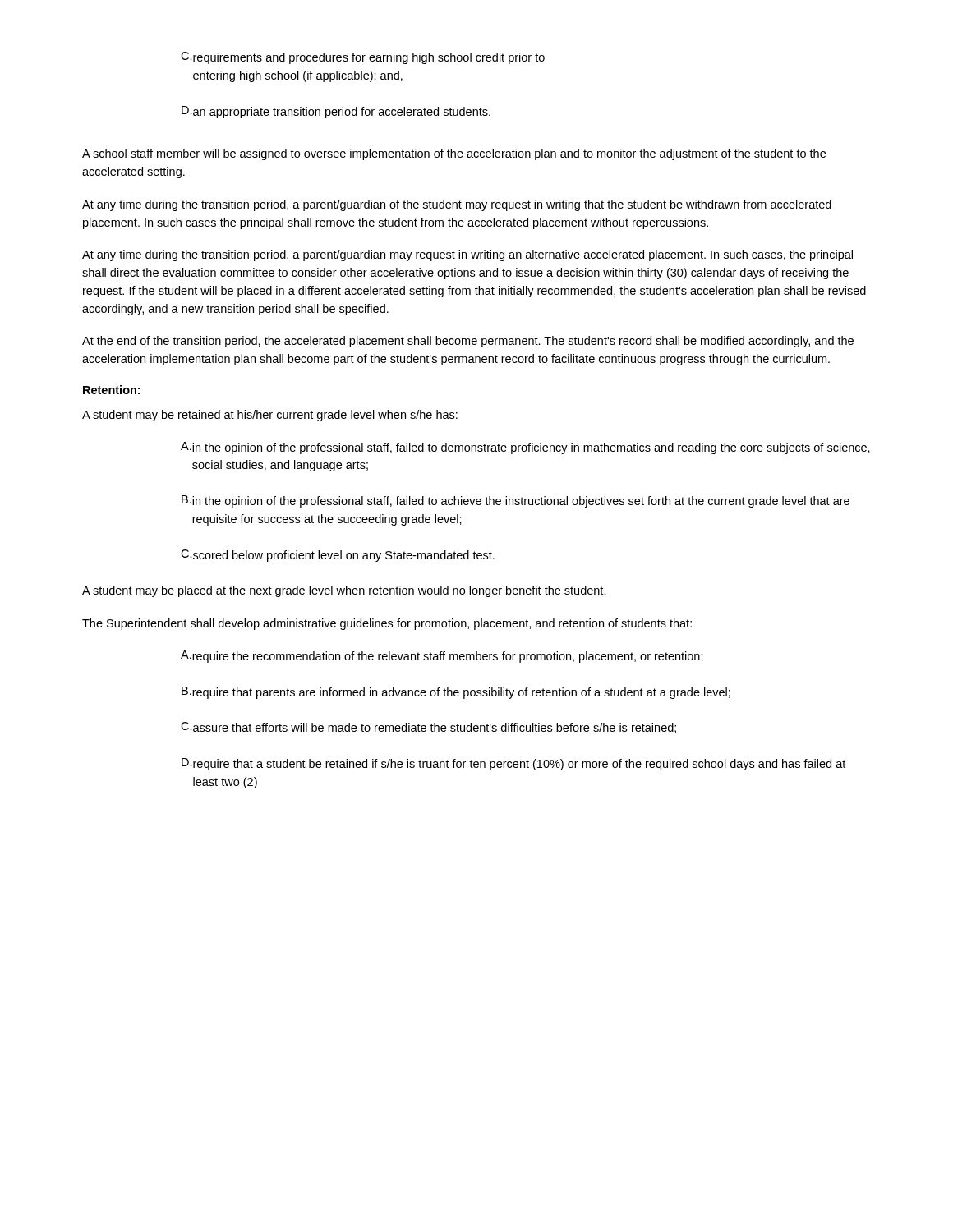This screenshot has width=953, height=1232.
Task: Locate the text block containing "A school staff member"
Action: (x=454, y=163)
